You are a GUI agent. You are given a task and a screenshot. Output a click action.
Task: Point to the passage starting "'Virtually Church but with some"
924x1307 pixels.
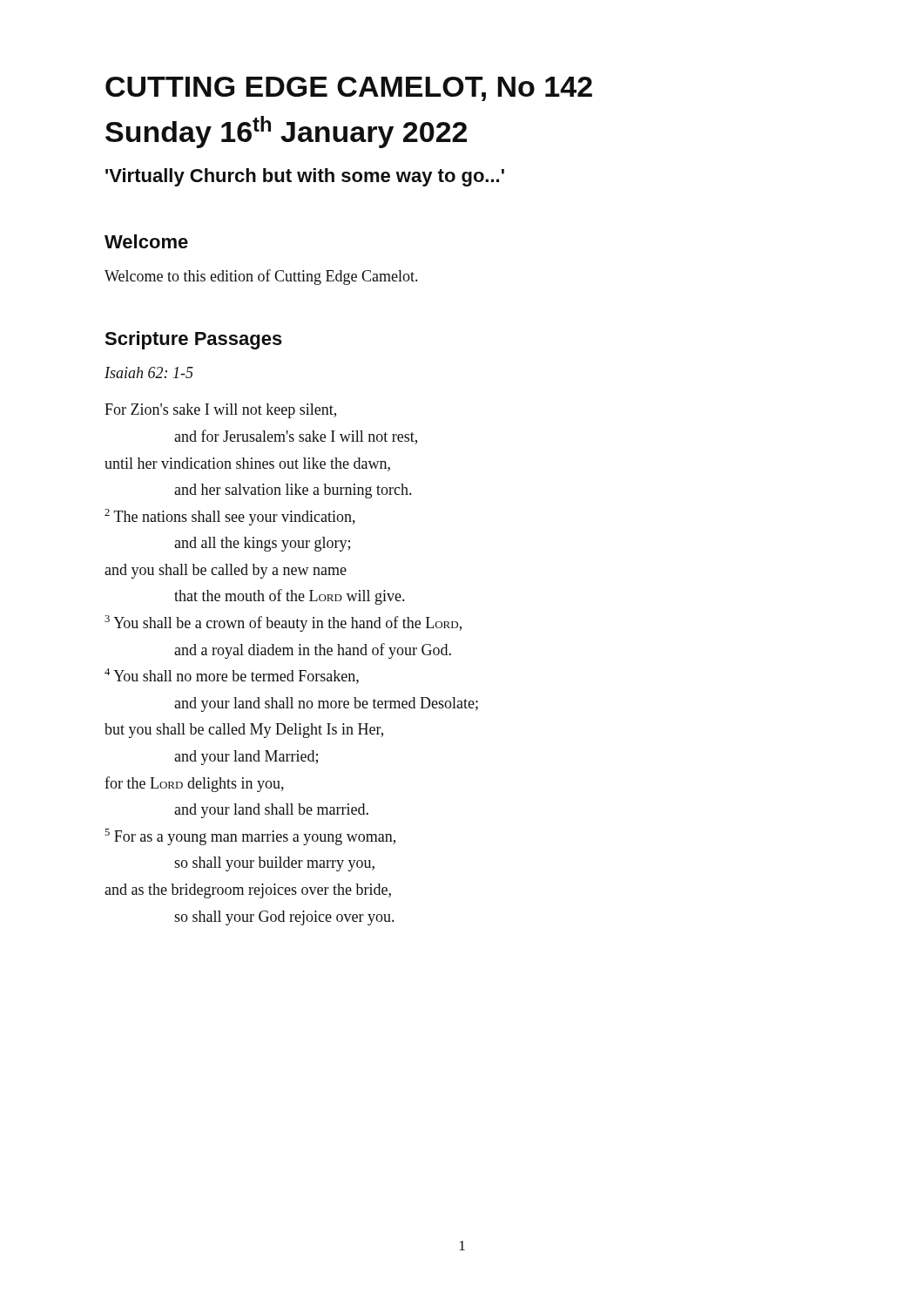tap(462, 176)
